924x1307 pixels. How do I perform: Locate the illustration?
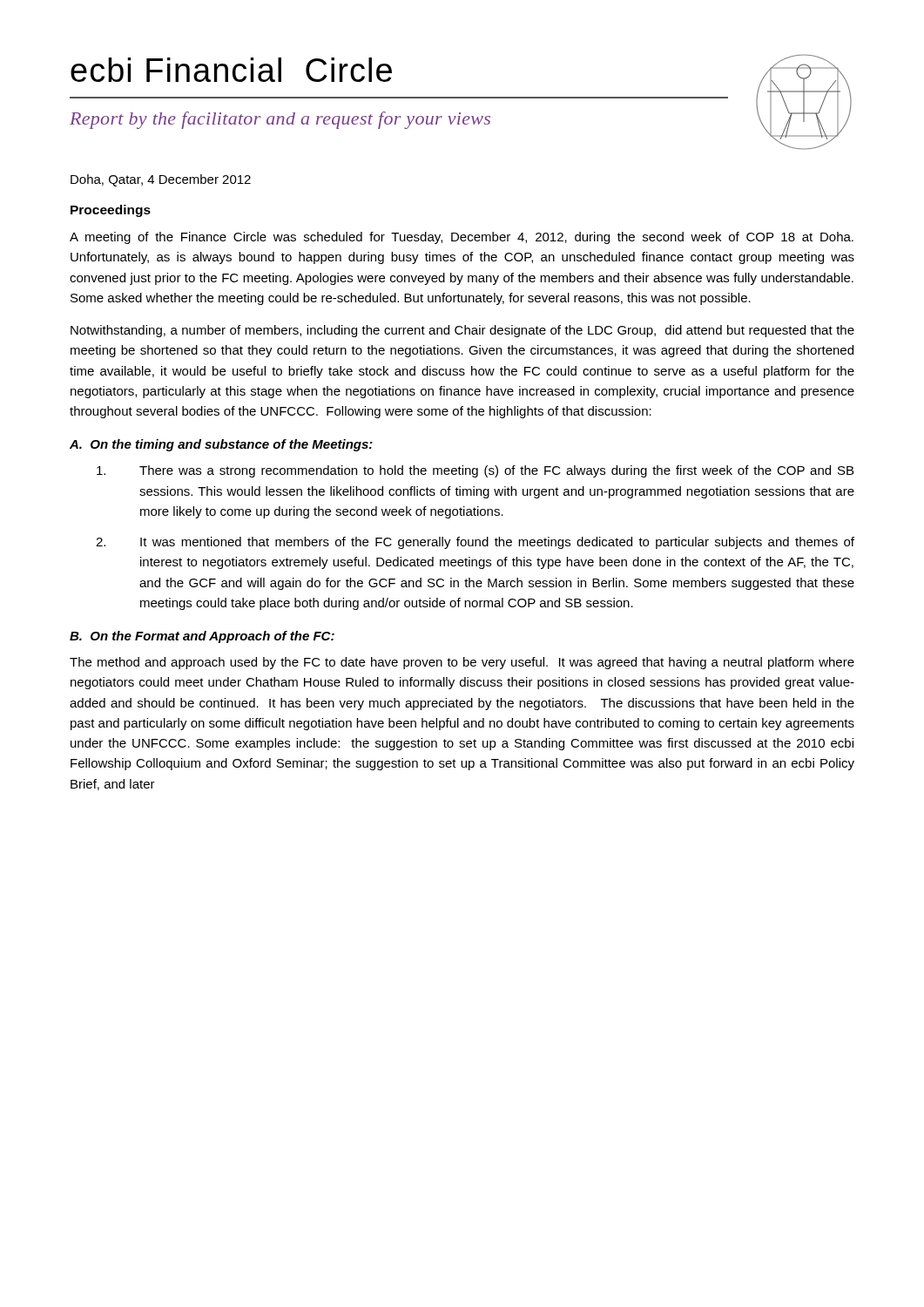[804, 104]
